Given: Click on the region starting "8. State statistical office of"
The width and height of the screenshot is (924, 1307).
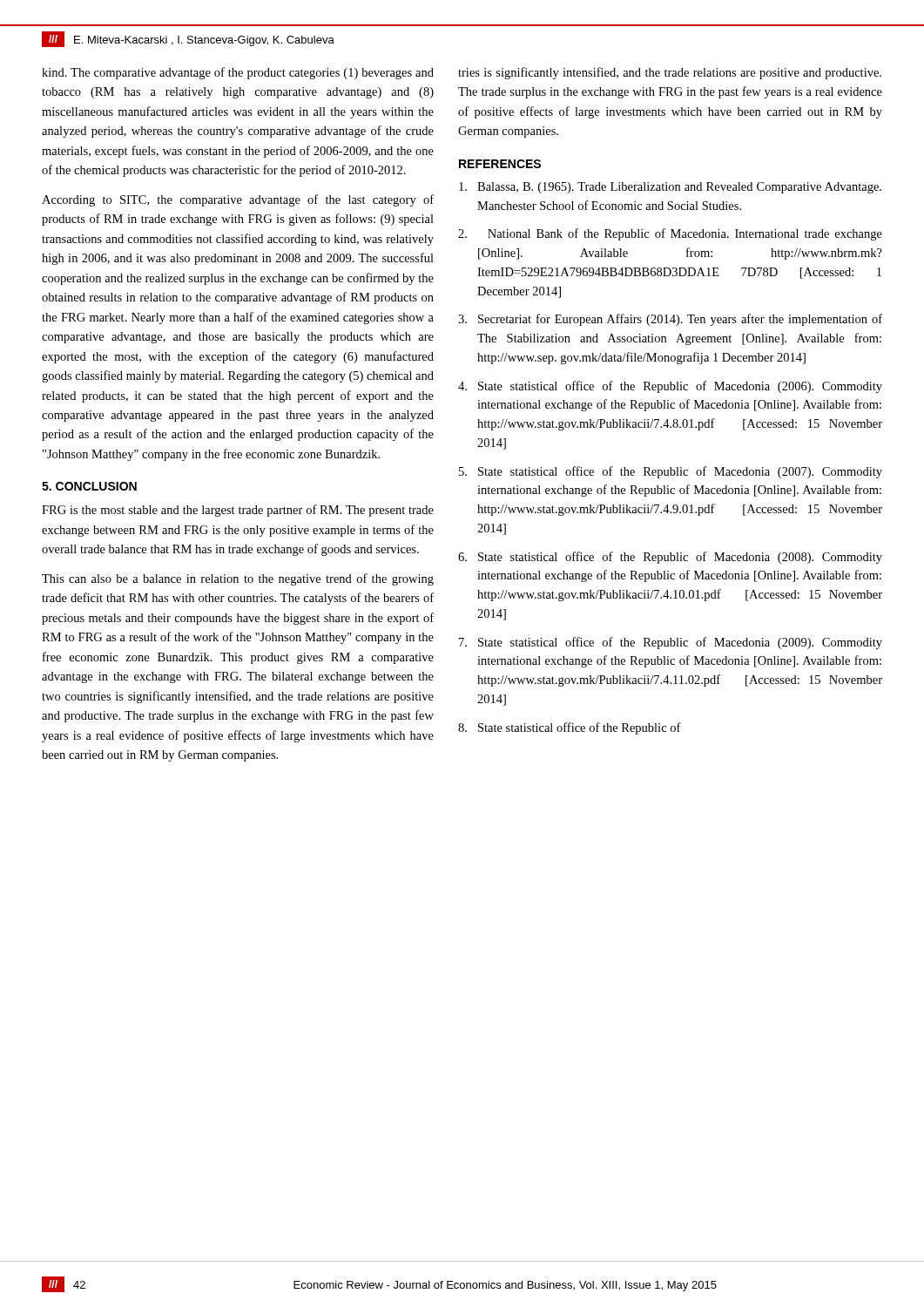Looking at the screenshot, I should [670, 728].
